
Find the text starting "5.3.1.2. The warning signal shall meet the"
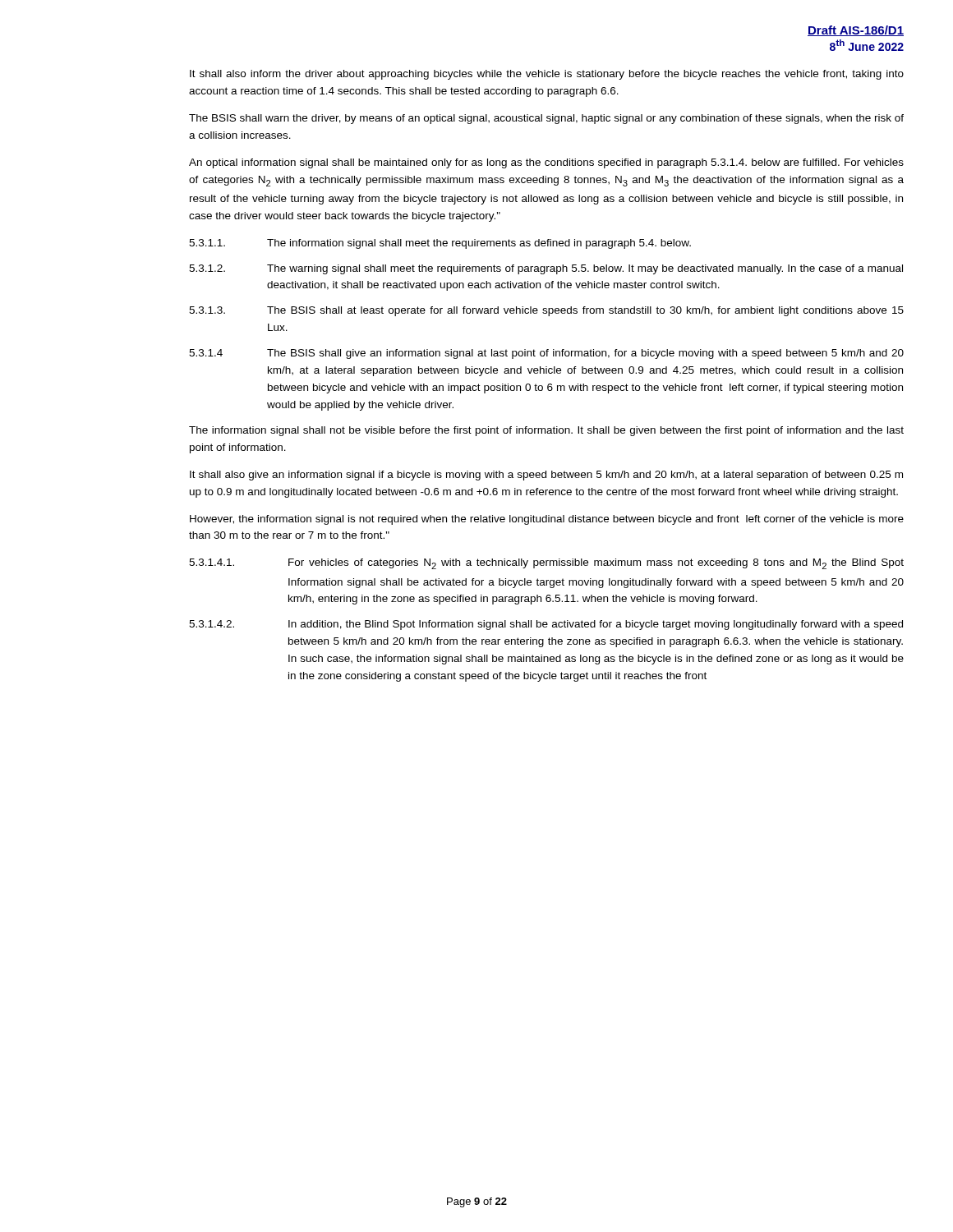(546, 277)
